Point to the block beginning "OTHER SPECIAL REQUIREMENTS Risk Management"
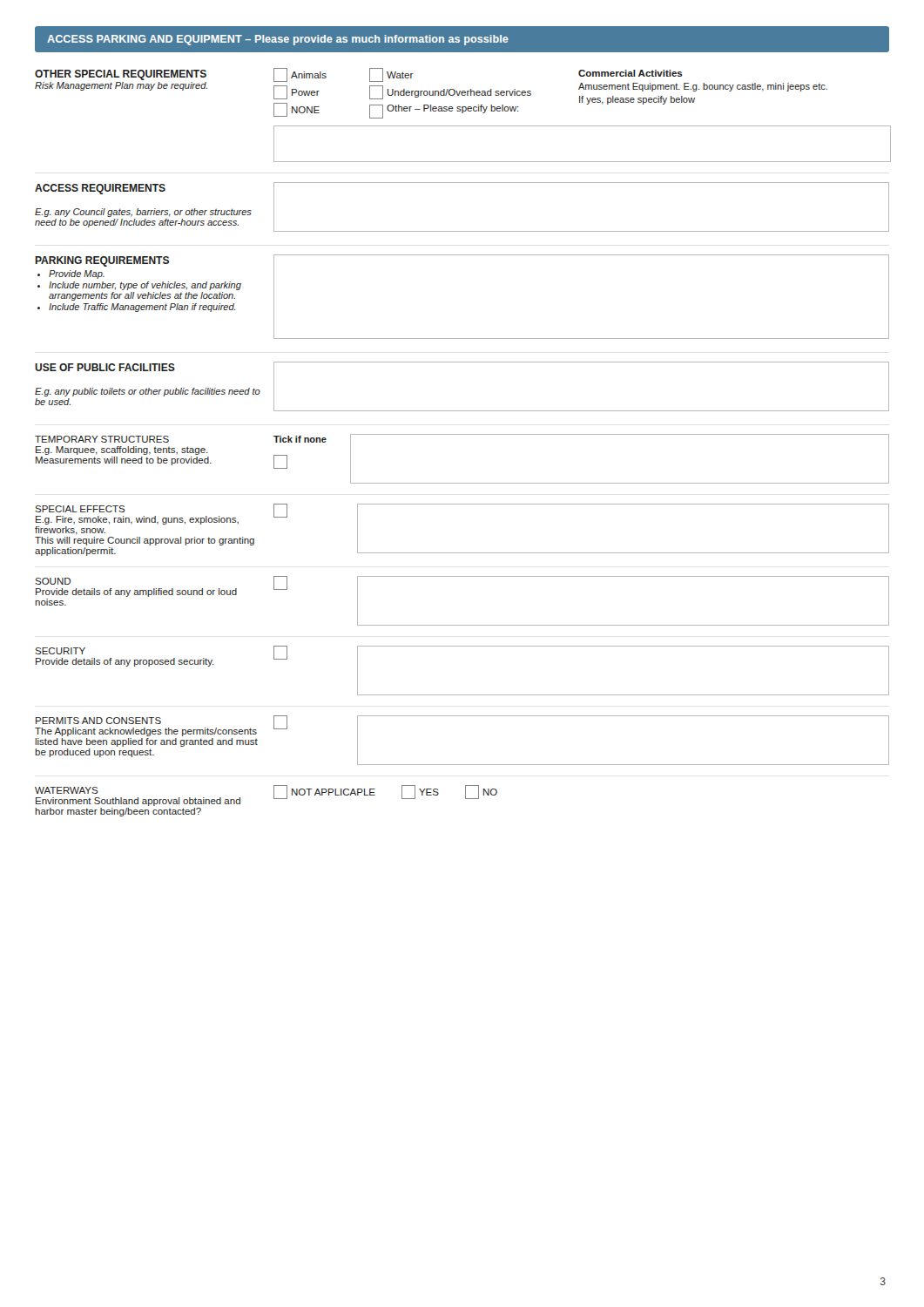924x1307 pixels. (462, 115)
